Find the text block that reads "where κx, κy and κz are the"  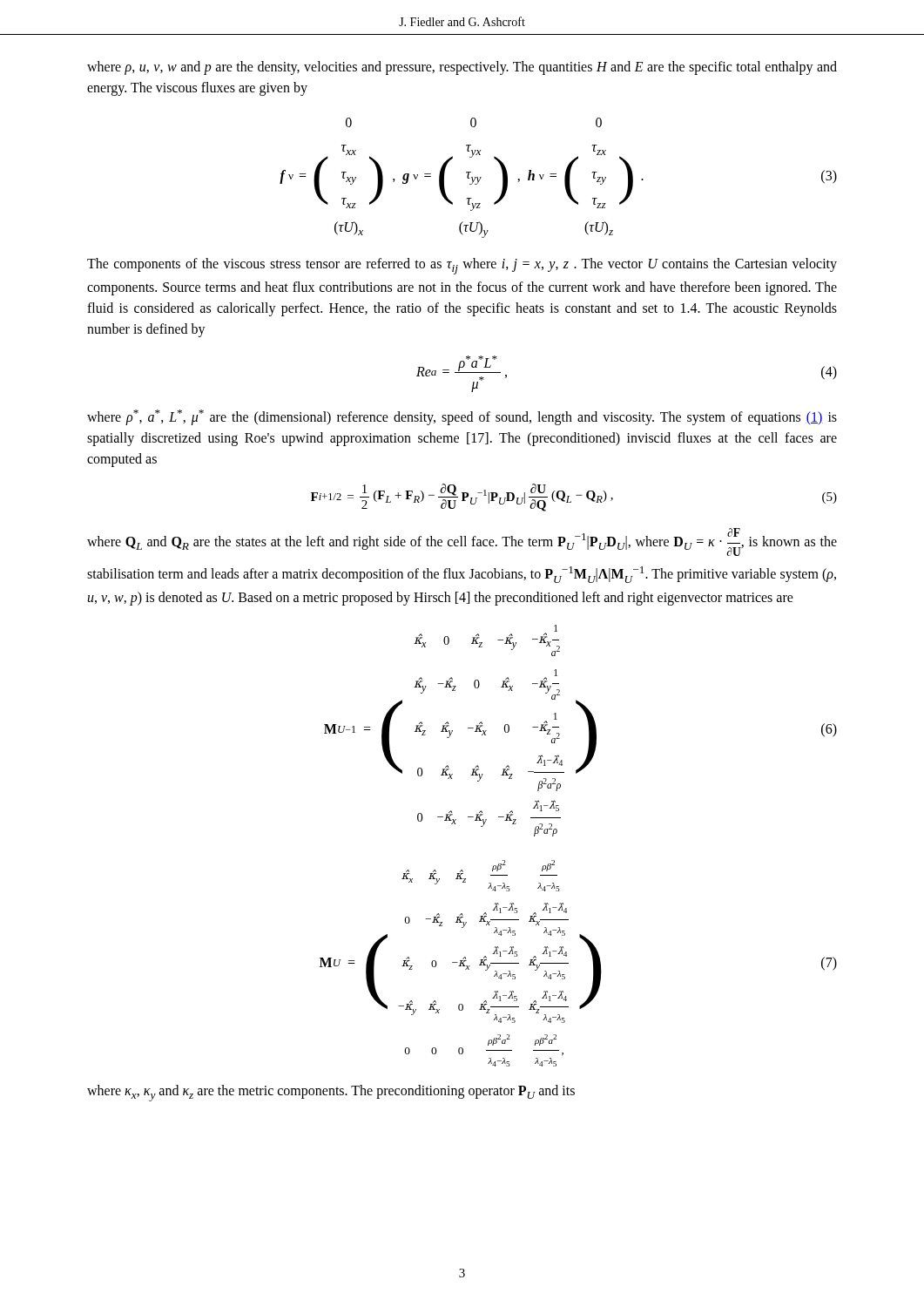click(462, 1093)
